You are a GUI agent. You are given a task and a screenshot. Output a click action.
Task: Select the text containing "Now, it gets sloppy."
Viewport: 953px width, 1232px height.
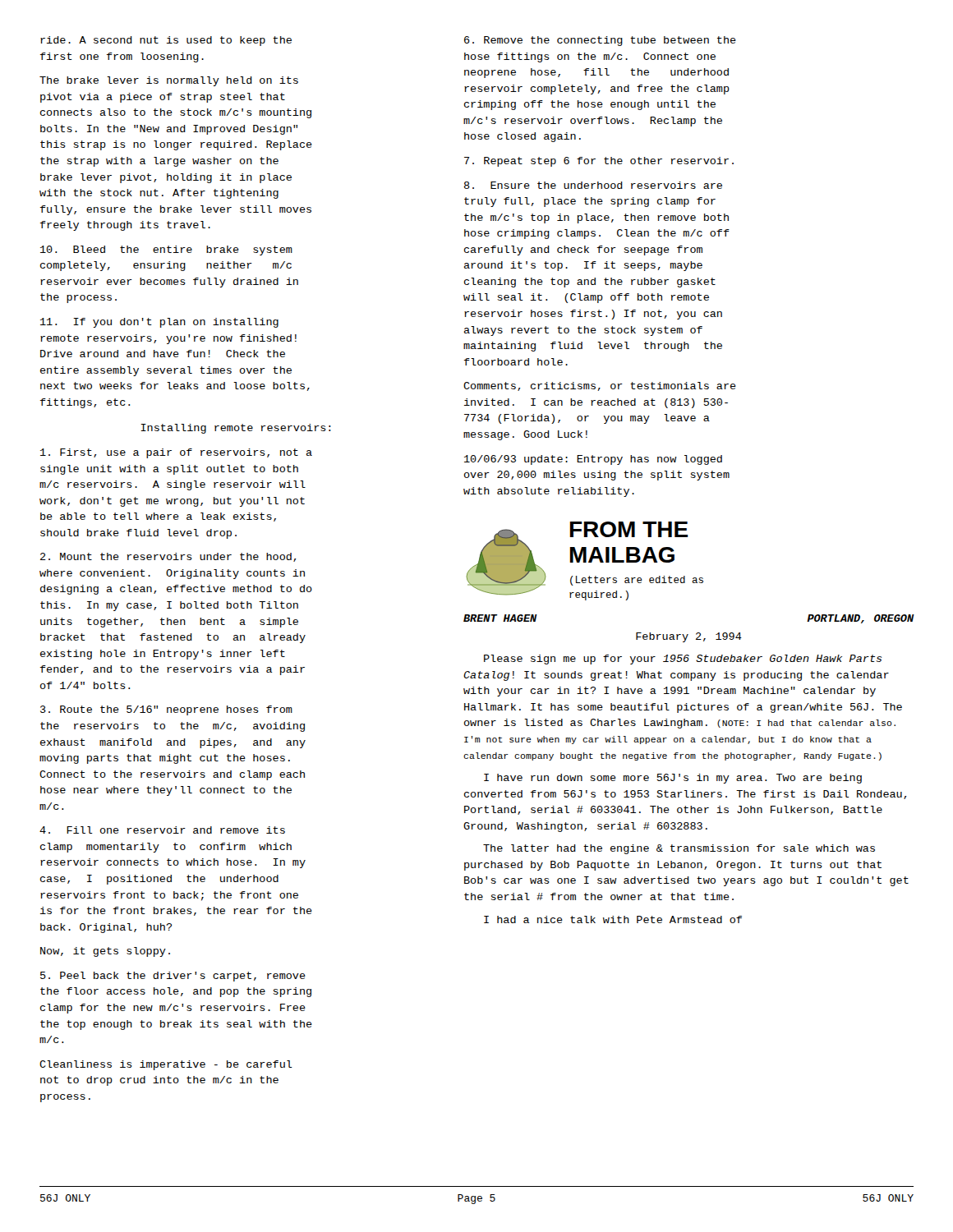[106, 952]
